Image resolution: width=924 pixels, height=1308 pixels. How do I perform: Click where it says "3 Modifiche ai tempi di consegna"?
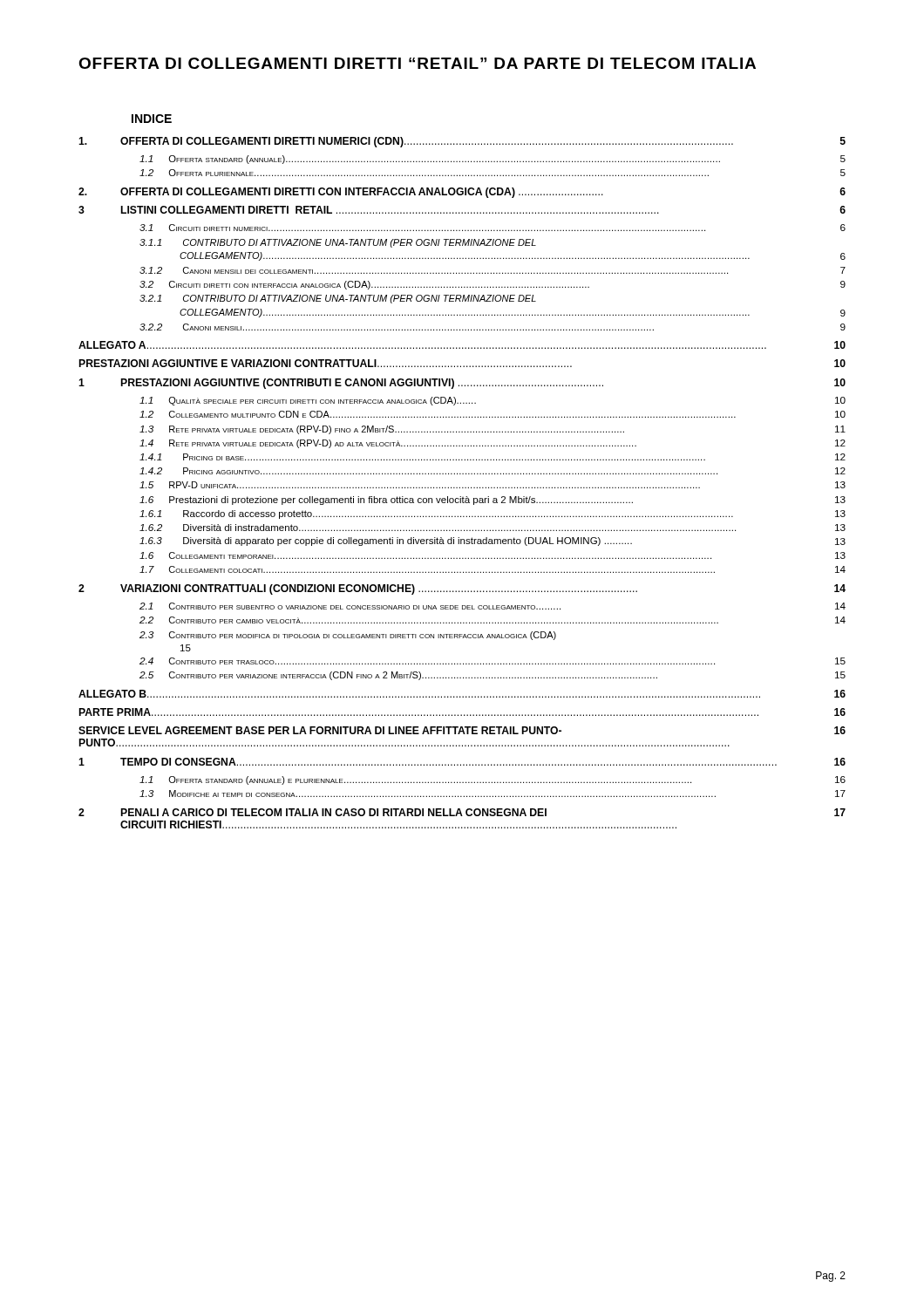coord(462,794)
